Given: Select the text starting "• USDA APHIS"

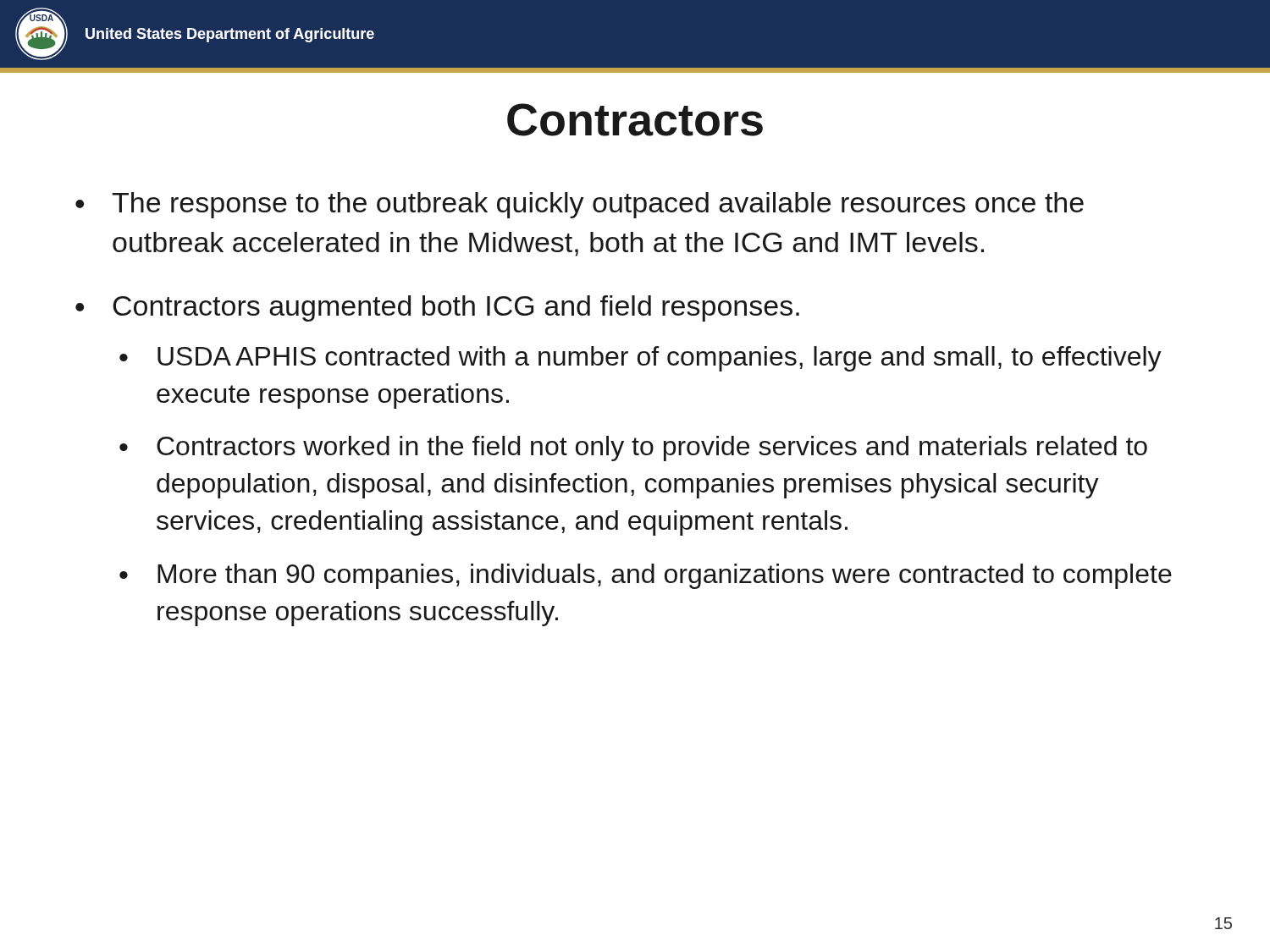Looking at the screenshot, I should tap(640, 373).
